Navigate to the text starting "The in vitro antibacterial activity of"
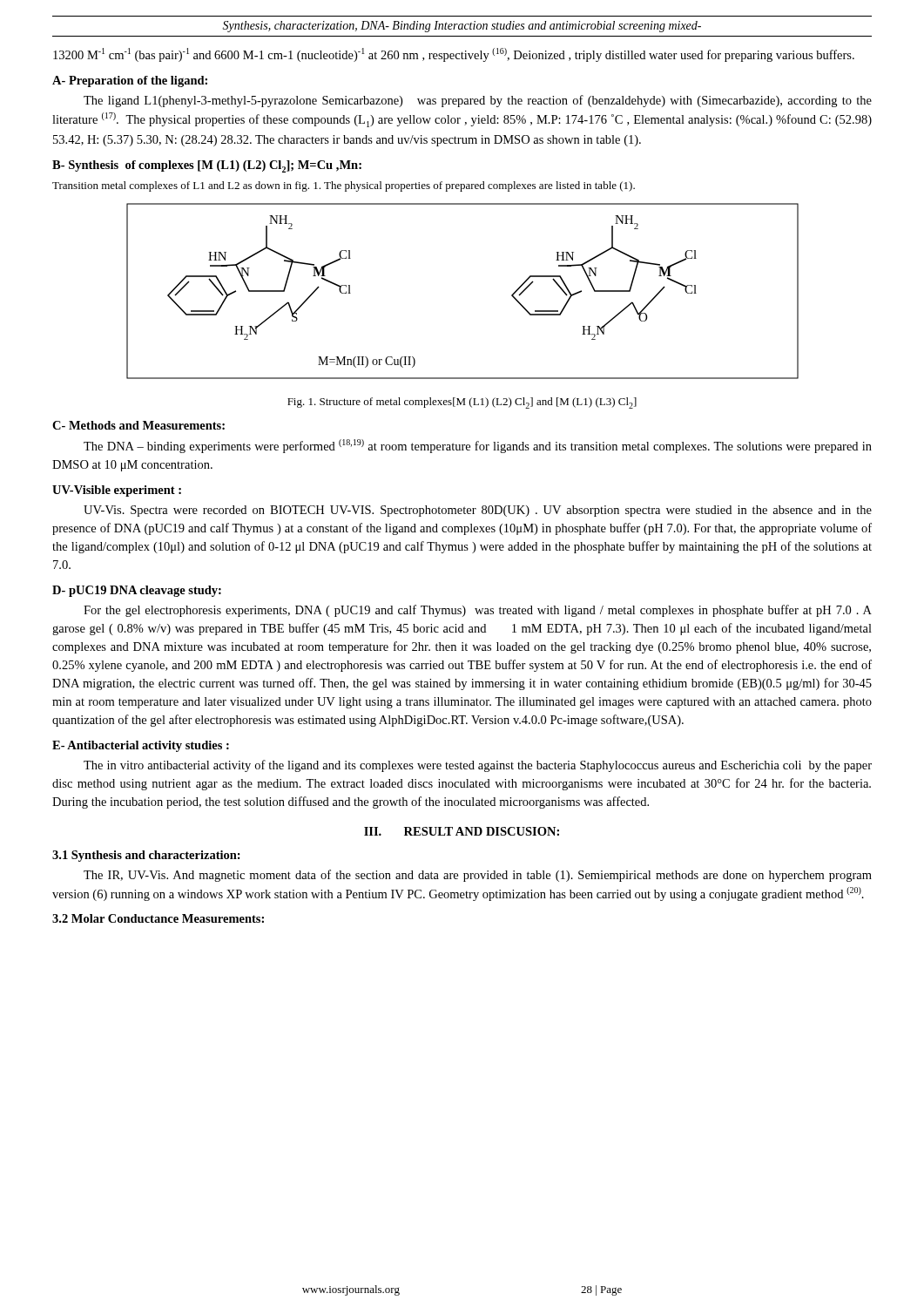Image resolution: width=924 pixels, height=1307 pixels. coord(462,784)
